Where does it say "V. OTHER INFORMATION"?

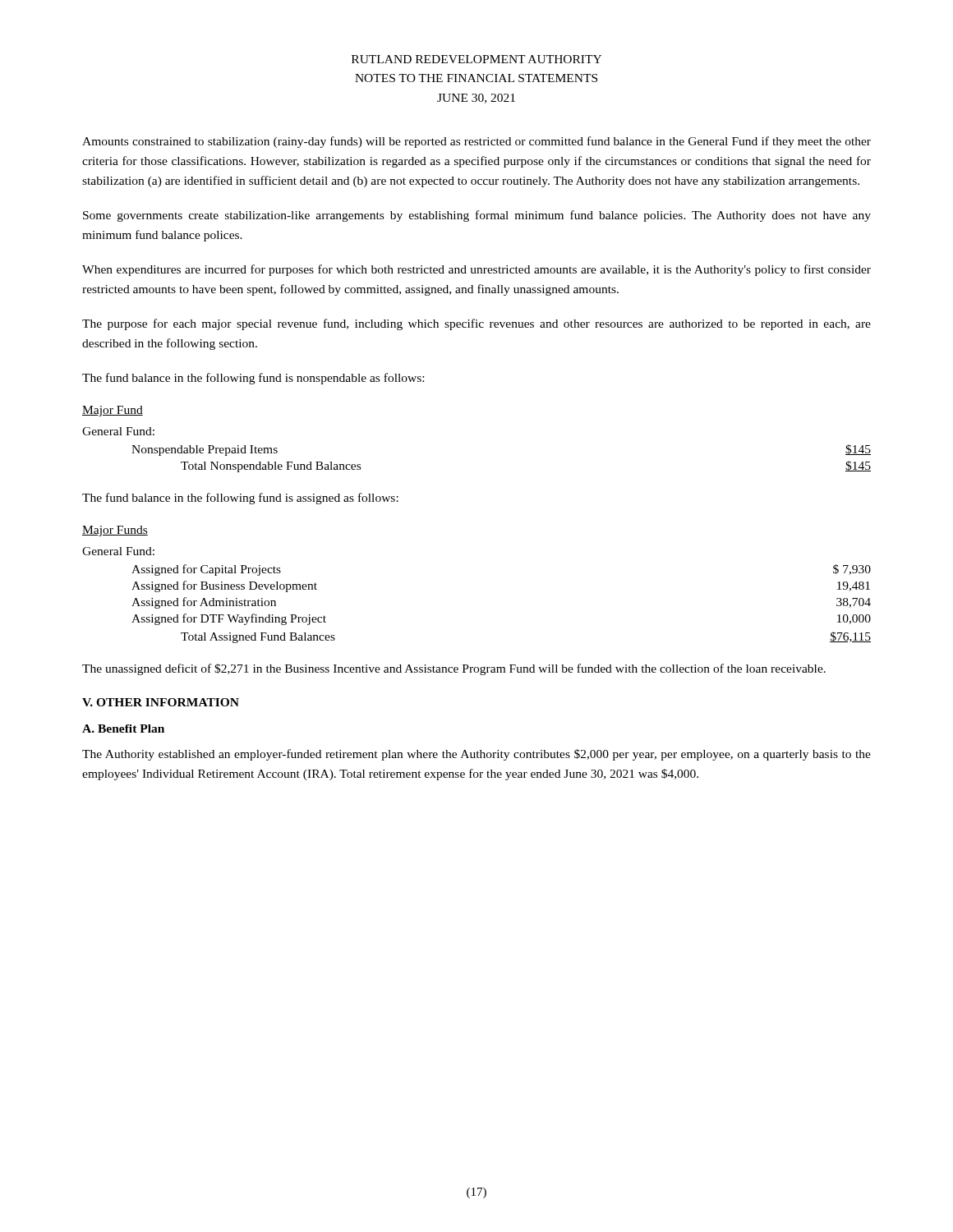tap(161, 702)
